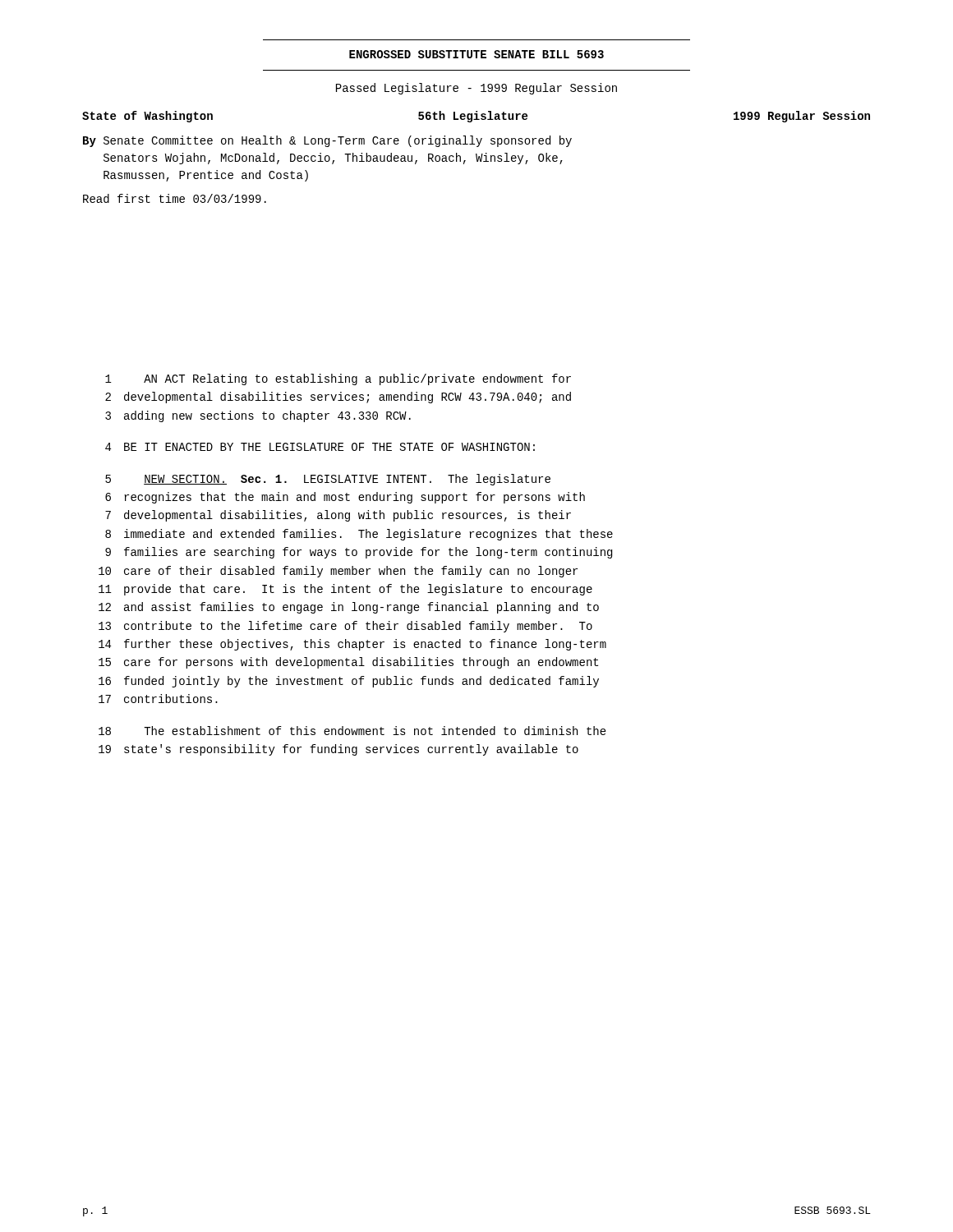Navigate to the text starting "Passed Legislature - 1999"
The height and width of the screenshot is (1232, 953).
[476, 89]
